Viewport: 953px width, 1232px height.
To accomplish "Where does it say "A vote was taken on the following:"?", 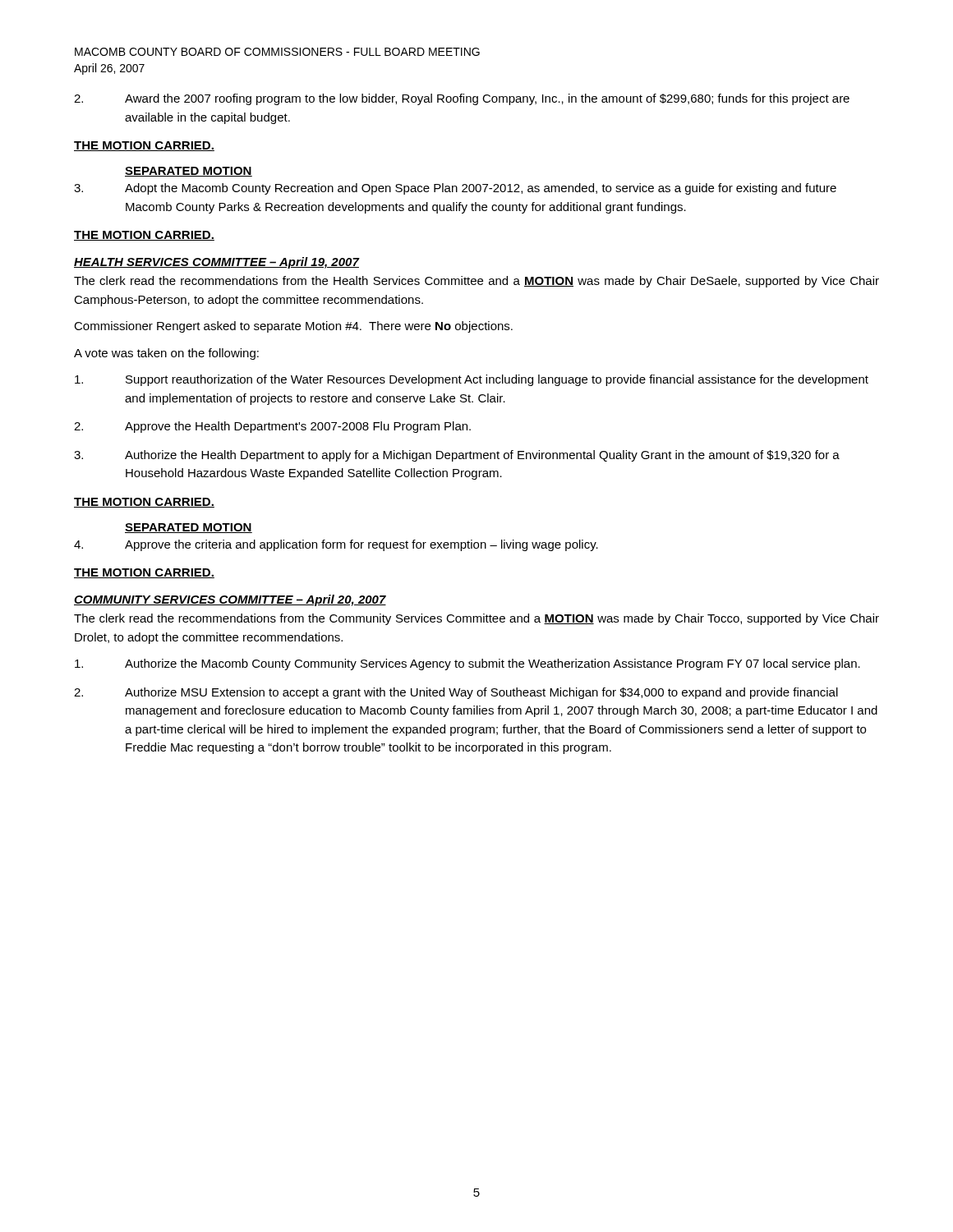I will [x=167, y=353].
